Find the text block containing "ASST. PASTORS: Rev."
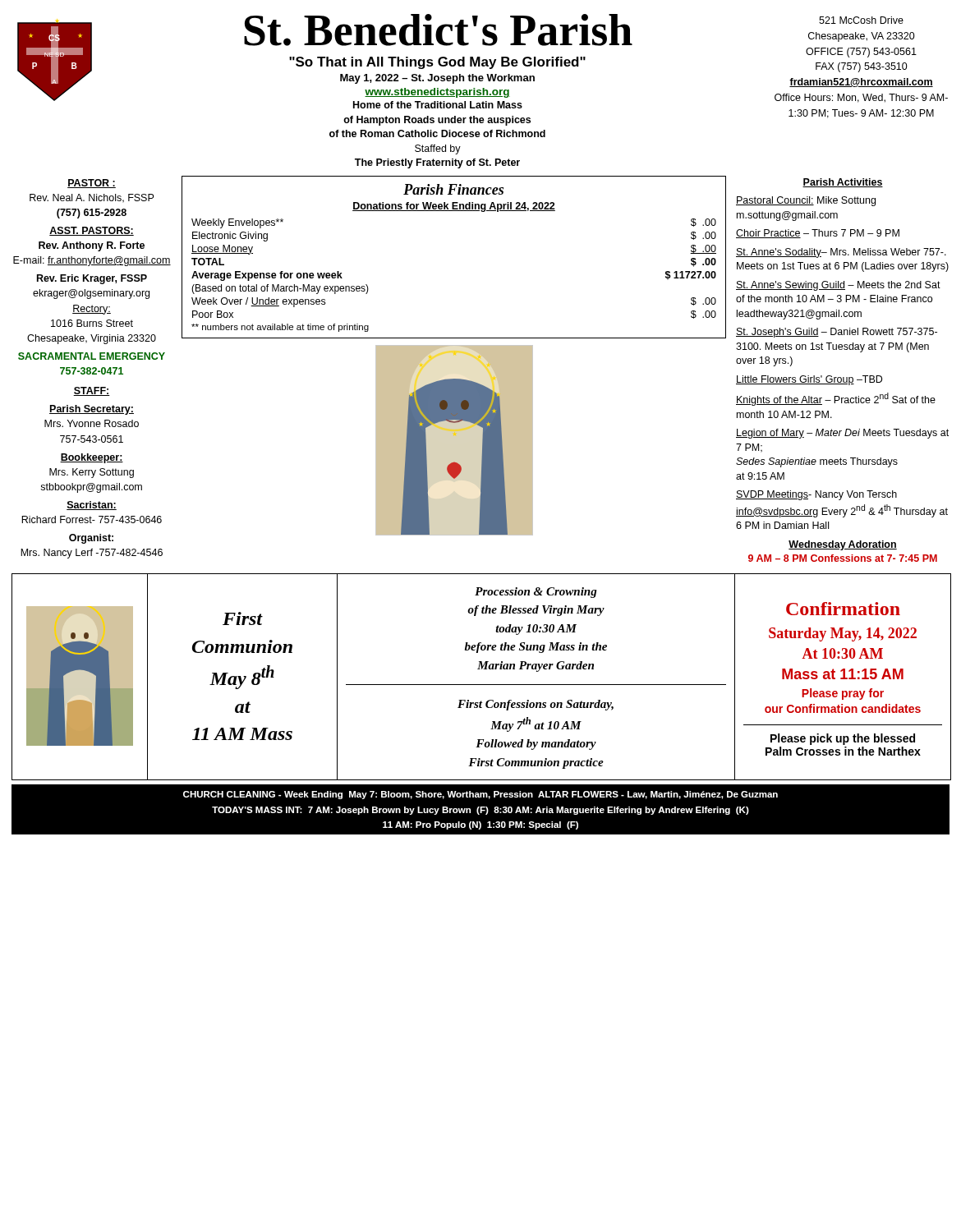961x1232 pixels. tap(92, 246)
